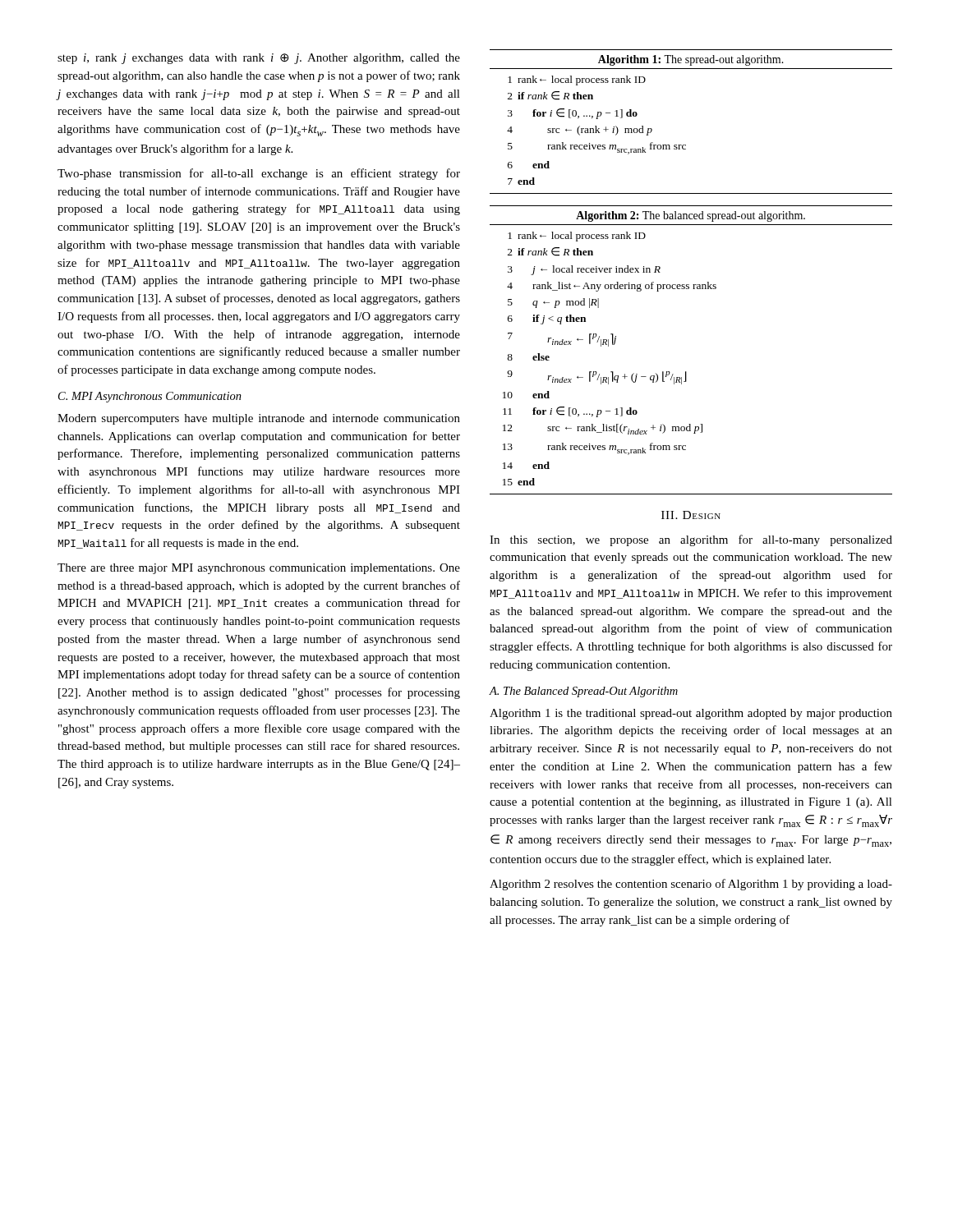Locate the block starting "Algorithm 2 resolves the contention scenario"

691,902
